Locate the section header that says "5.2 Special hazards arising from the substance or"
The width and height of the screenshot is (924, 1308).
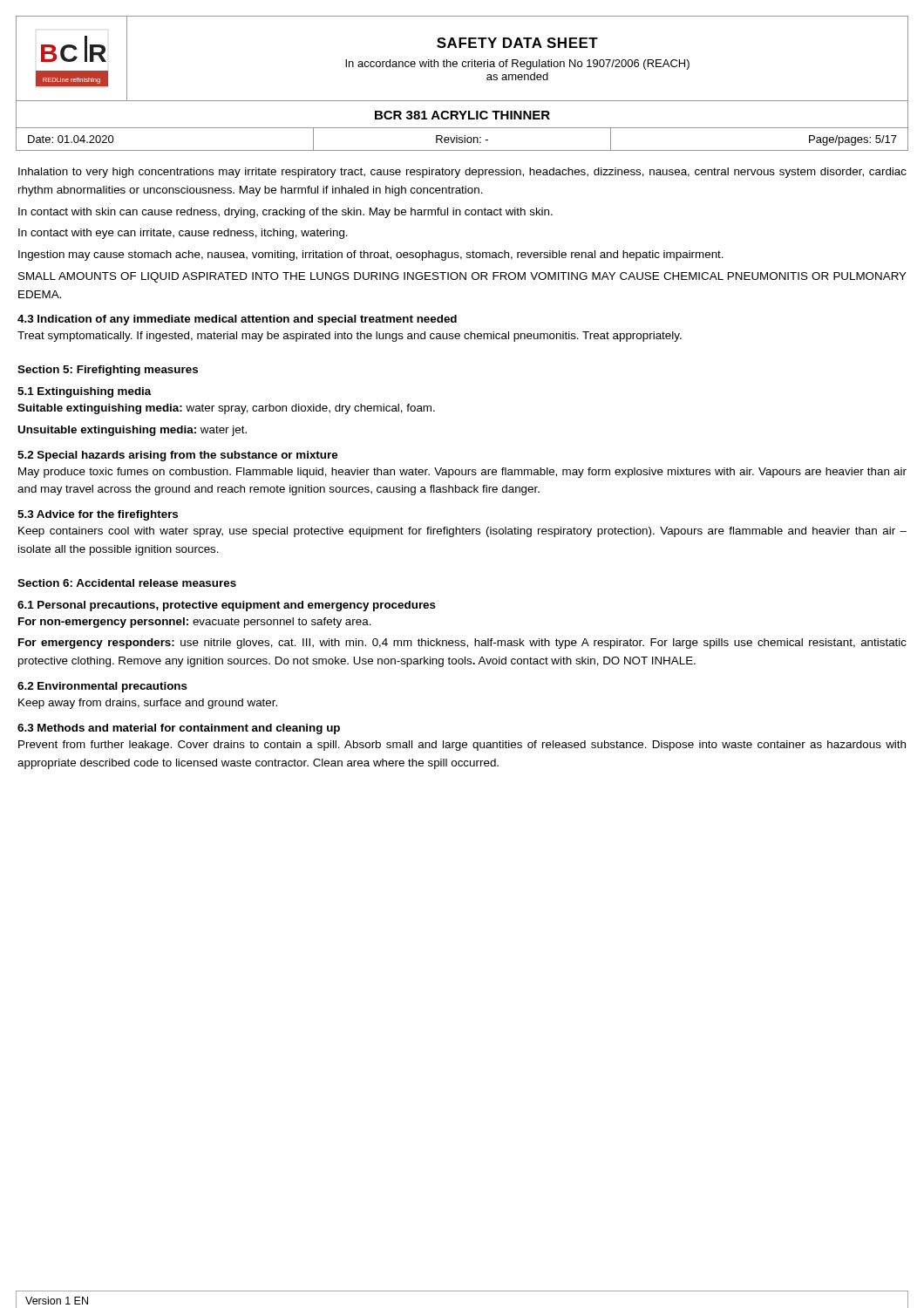point(178,454)
